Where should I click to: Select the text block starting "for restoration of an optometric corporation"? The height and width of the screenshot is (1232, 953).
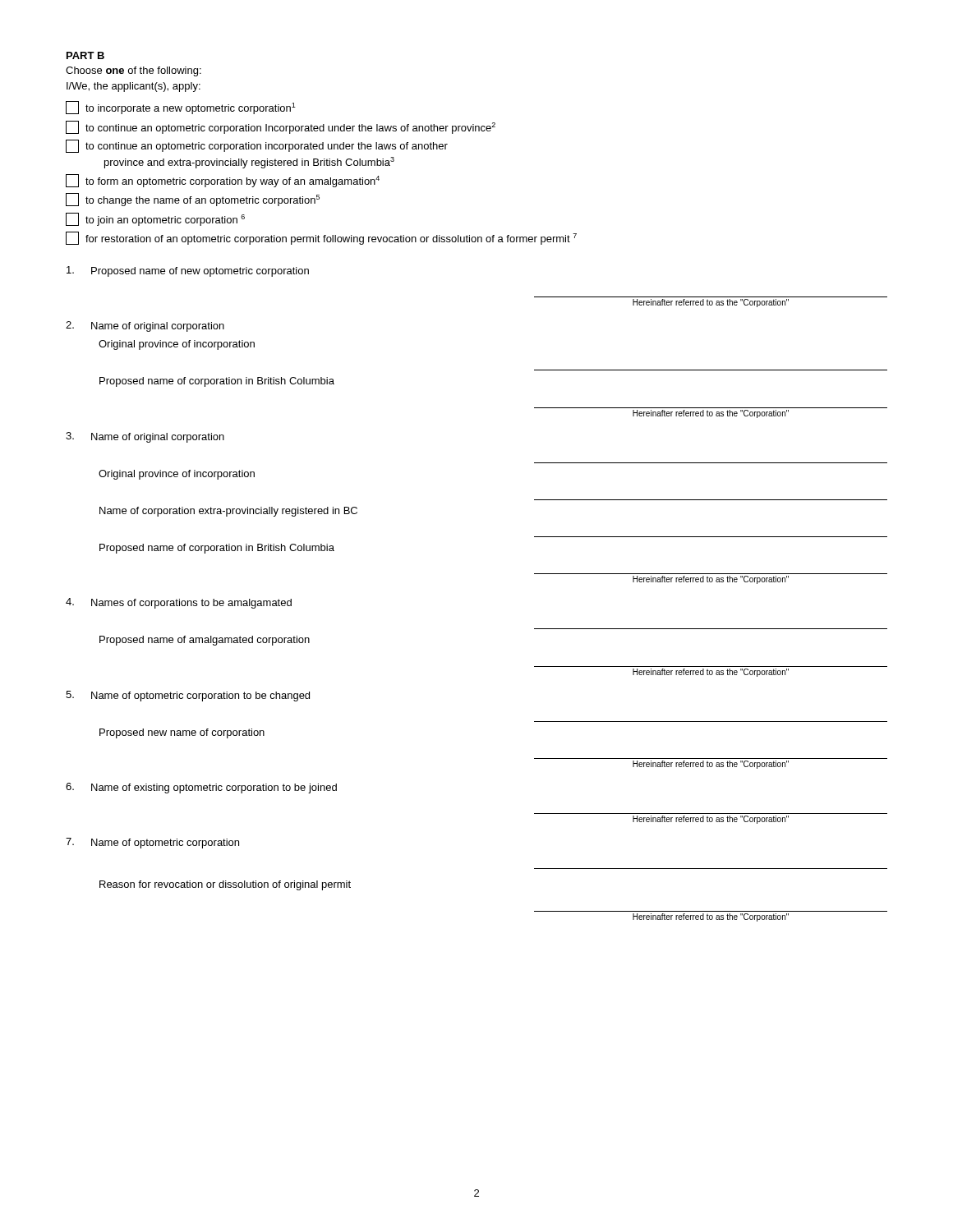pos(321,239)
